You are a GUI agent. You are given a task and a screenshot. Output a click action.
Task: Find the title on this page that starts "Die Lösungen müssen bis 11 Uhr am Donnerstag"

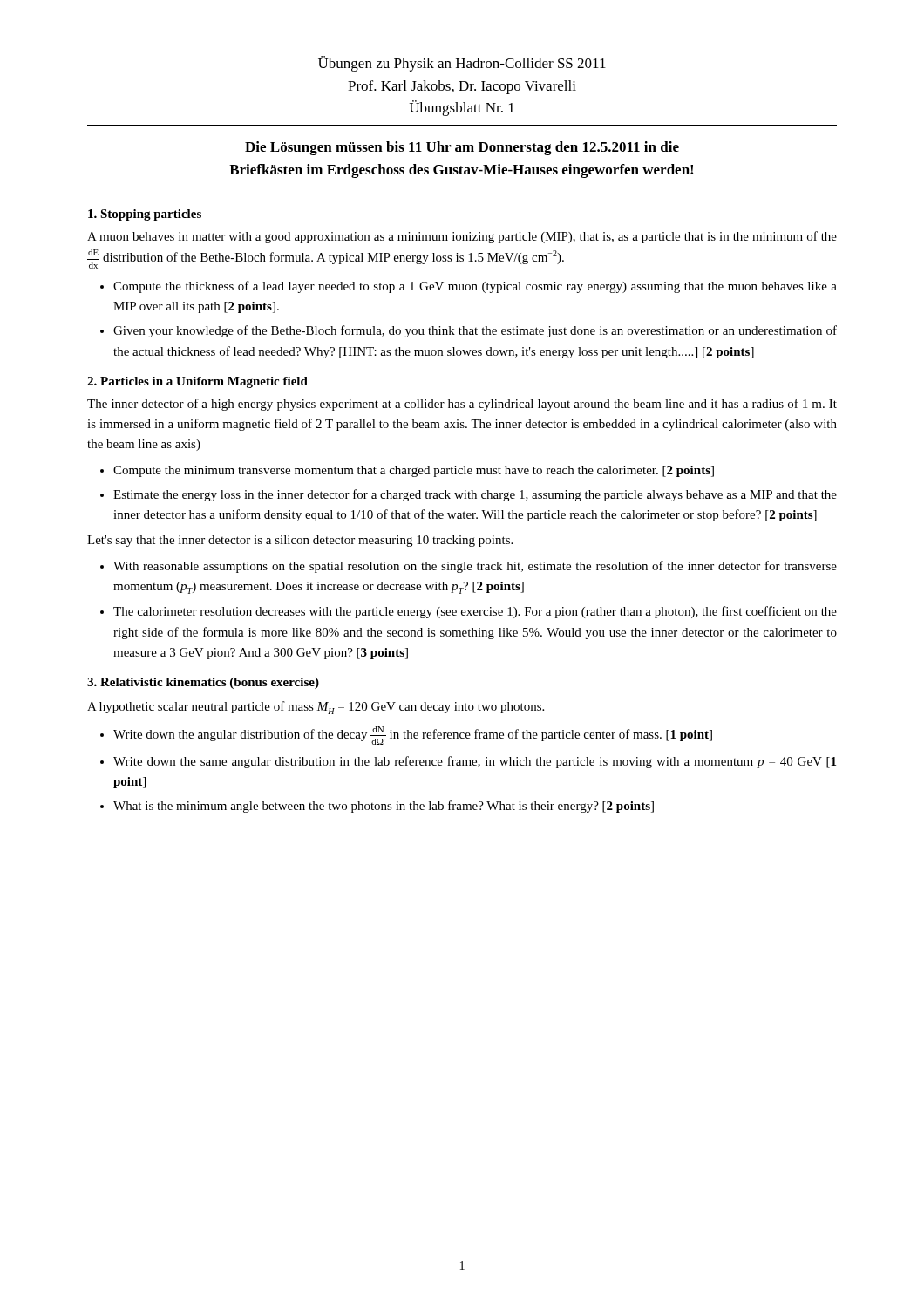coord(462,159)
